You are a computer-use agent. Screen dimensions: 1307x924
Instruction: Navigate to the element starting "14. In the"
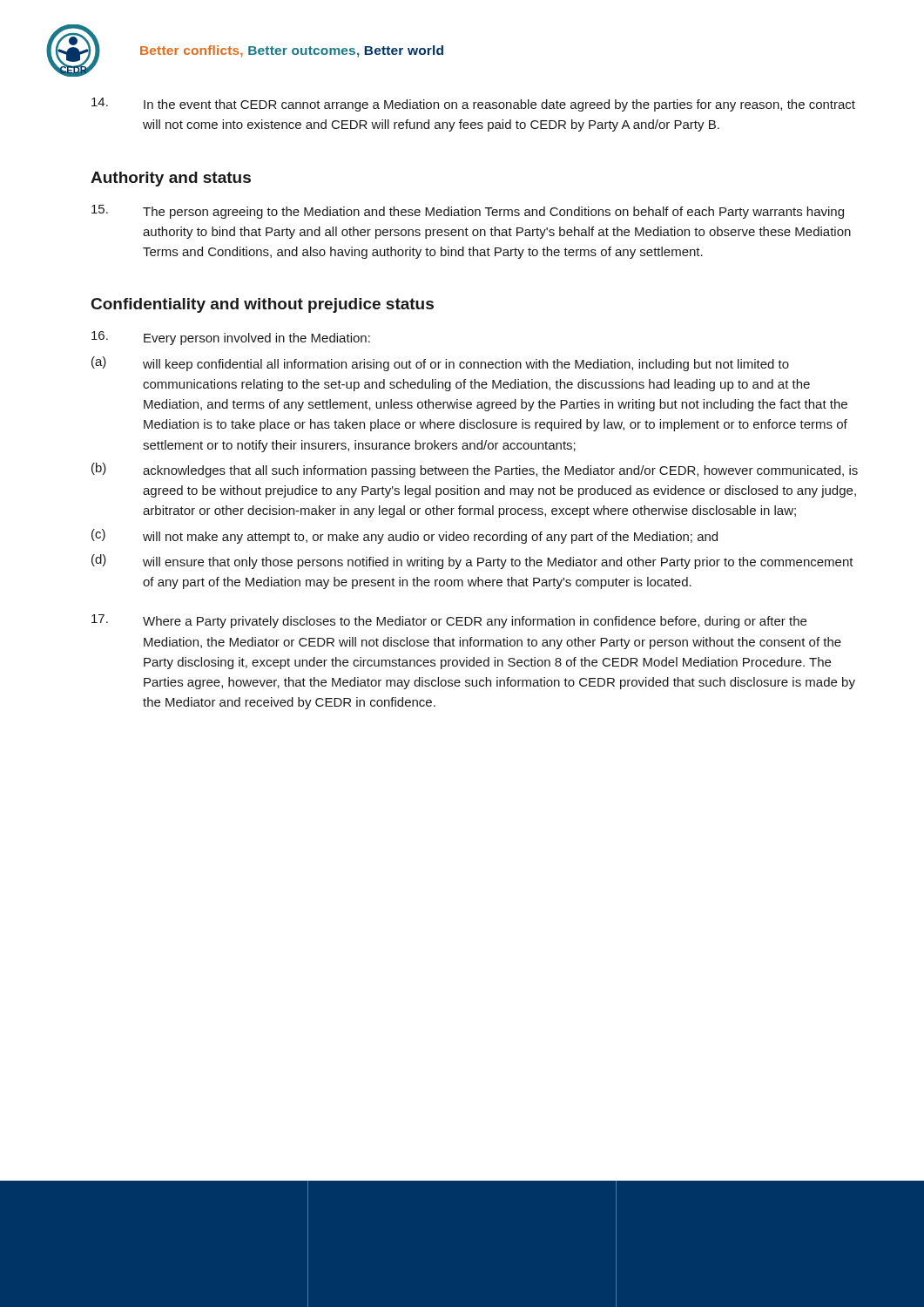pyautogui.click(x=478, y=114)
